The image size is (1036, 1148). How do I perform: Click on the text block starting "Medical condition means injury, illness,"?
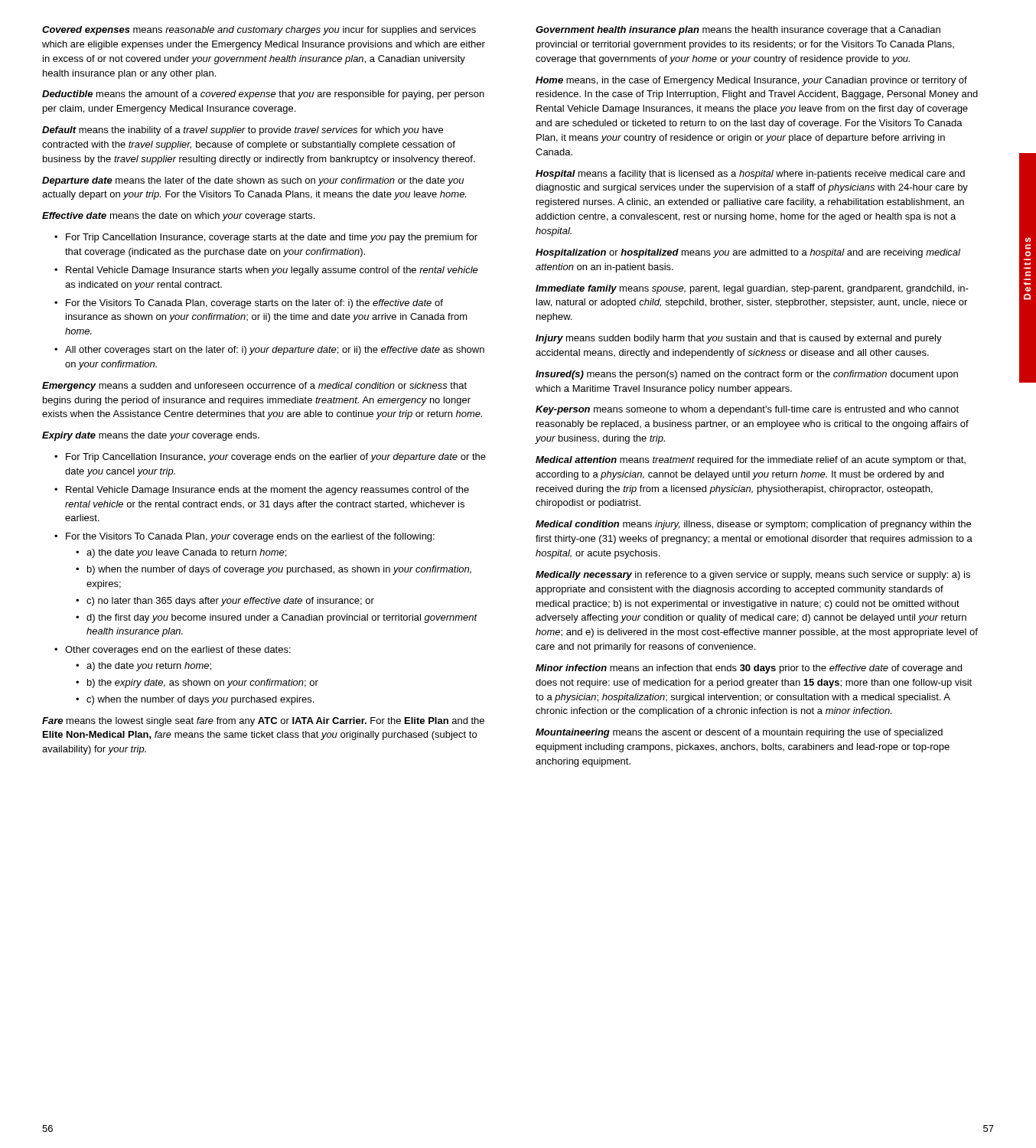point(757,539)
